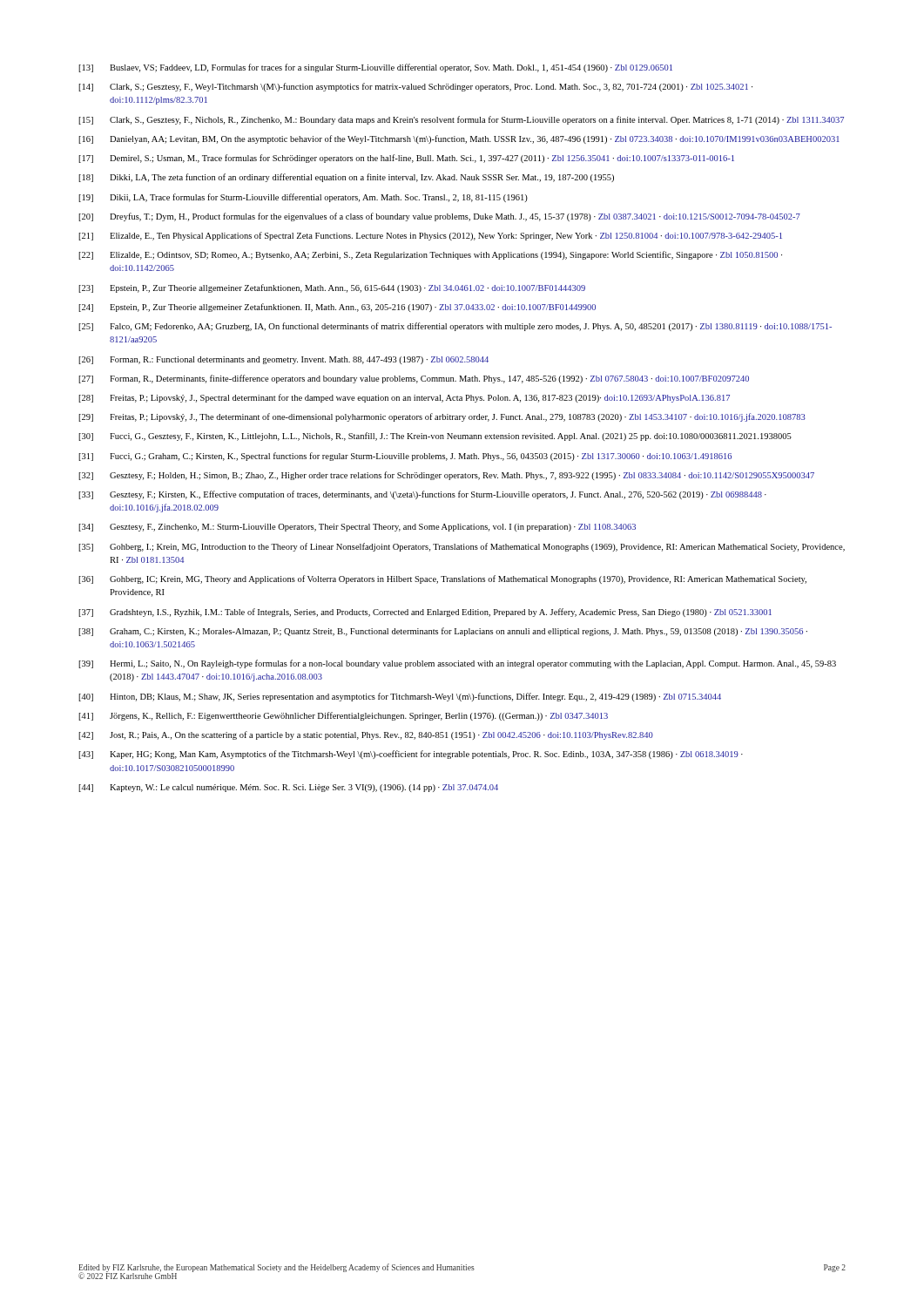Click the passage that begins "[36] Gohberg, IC; Krein, MG,"
924x1307 pixels.
point(462,586)
